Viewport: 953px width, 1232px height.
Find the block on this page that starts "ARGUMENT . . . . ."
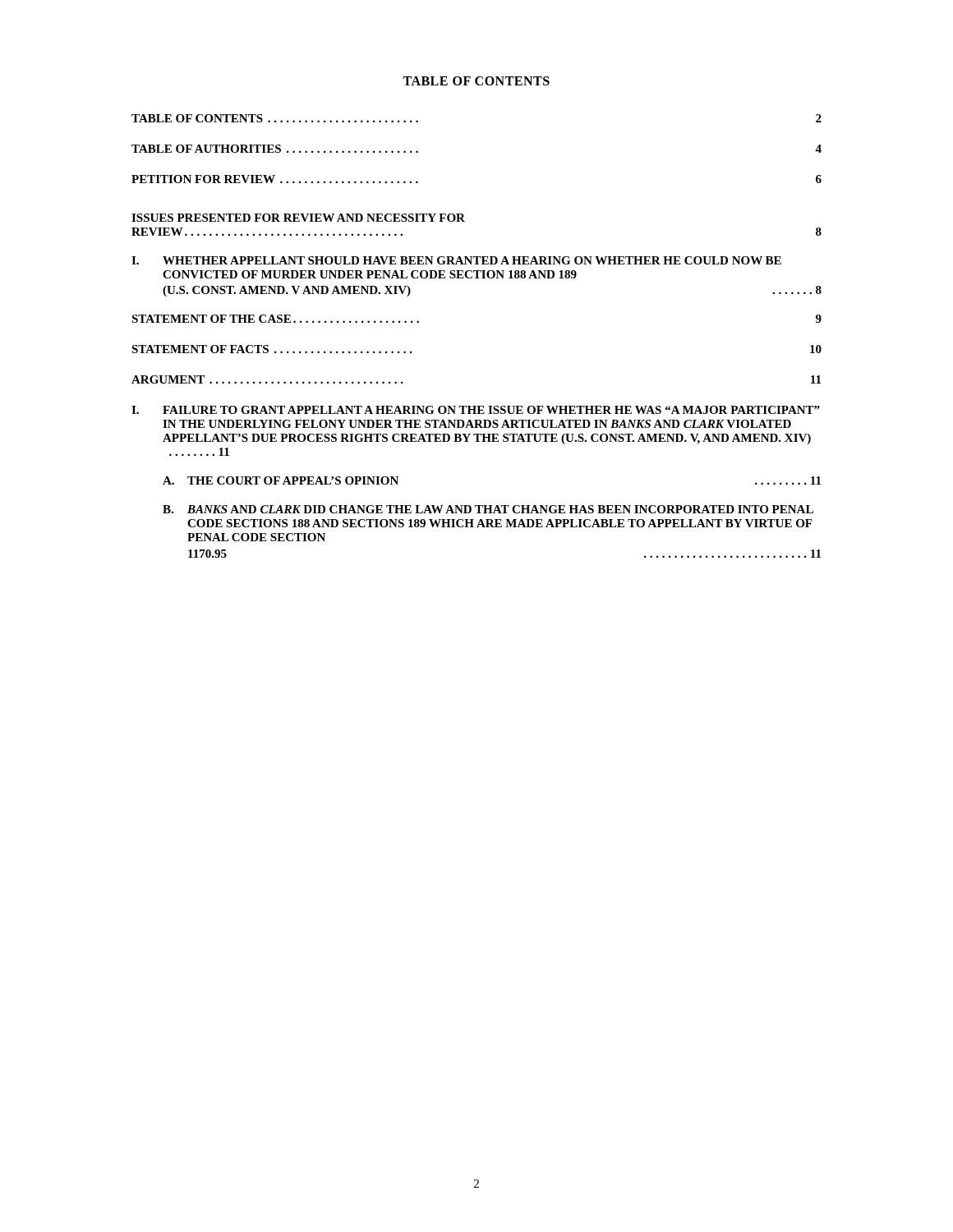169,379
